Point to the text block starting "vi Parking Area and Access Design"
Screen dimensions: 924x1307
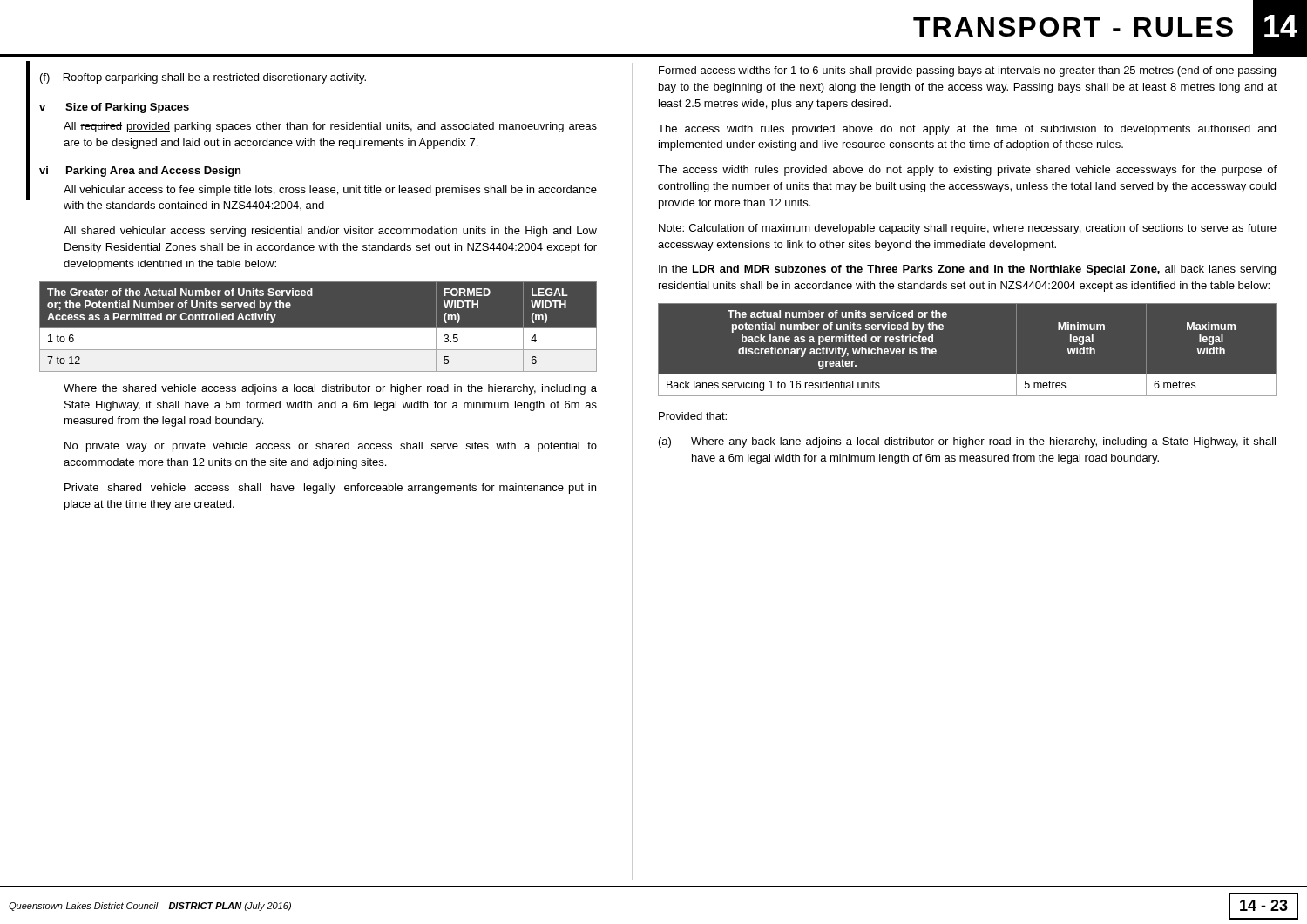(x=140, y=170)
